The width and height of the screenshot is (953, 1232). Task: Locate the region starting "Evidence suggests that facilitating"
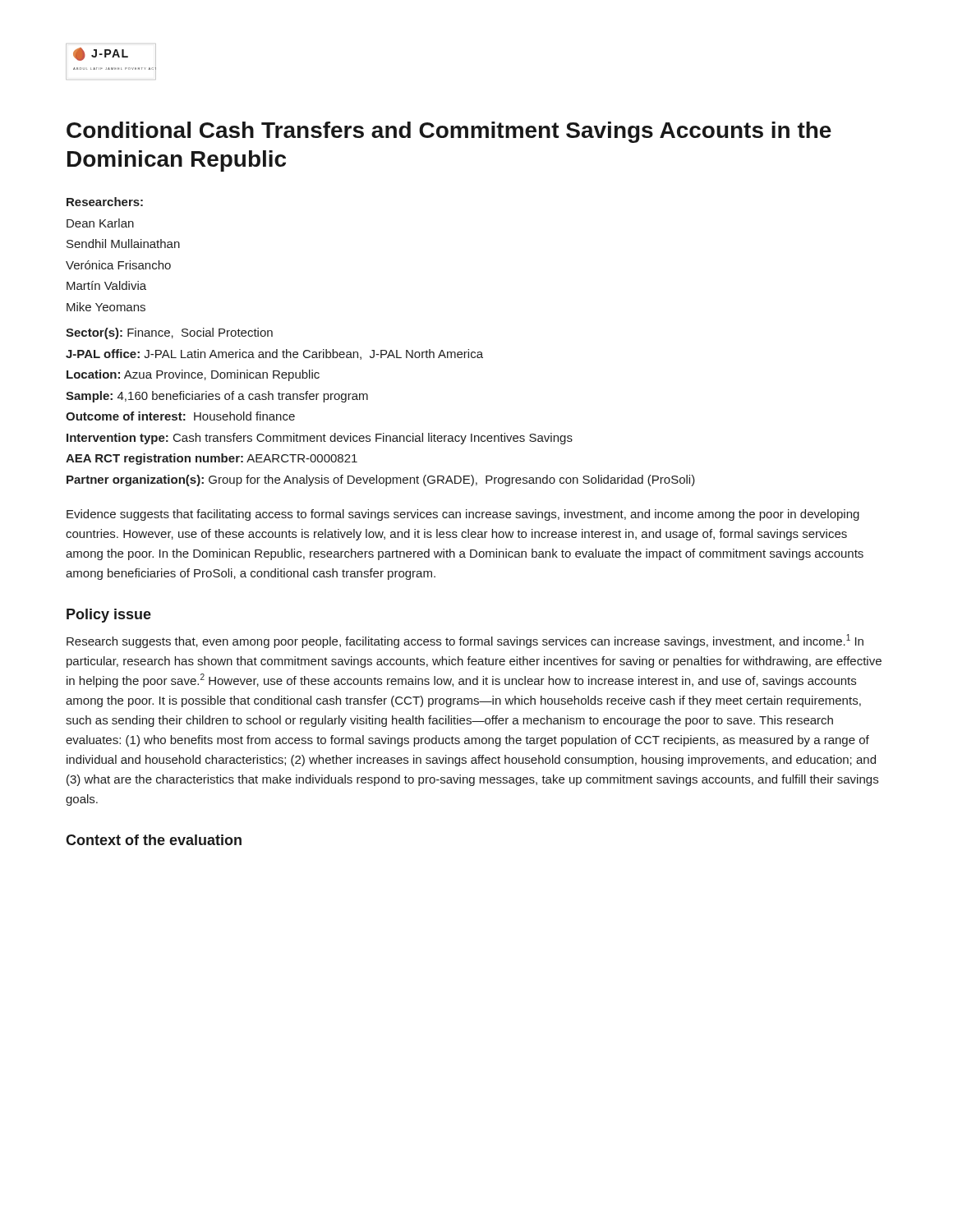pos(465,543)
